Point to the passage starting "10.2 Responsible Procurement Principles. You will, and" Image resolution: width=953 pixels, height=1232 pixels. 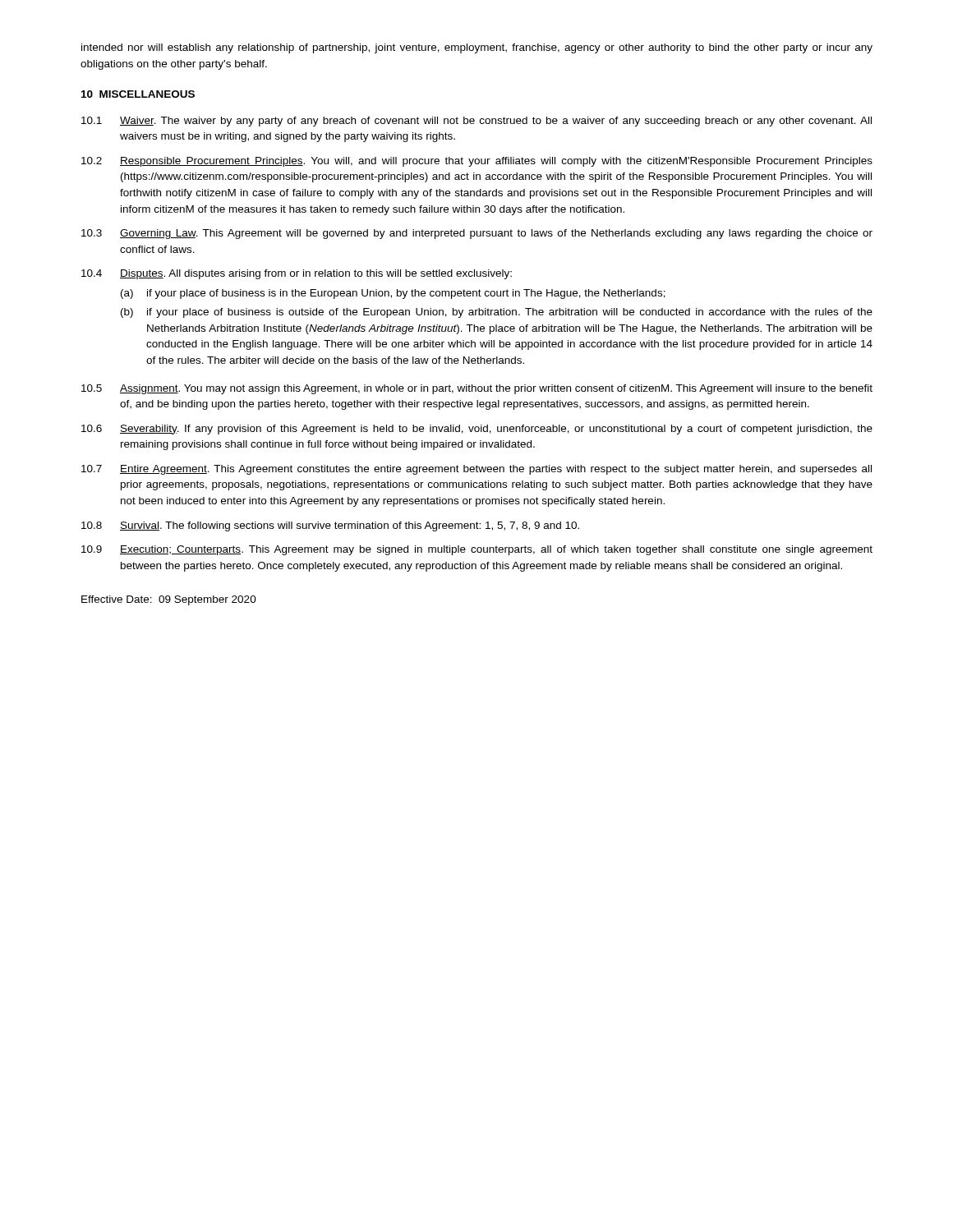click(x=476, y=185)
